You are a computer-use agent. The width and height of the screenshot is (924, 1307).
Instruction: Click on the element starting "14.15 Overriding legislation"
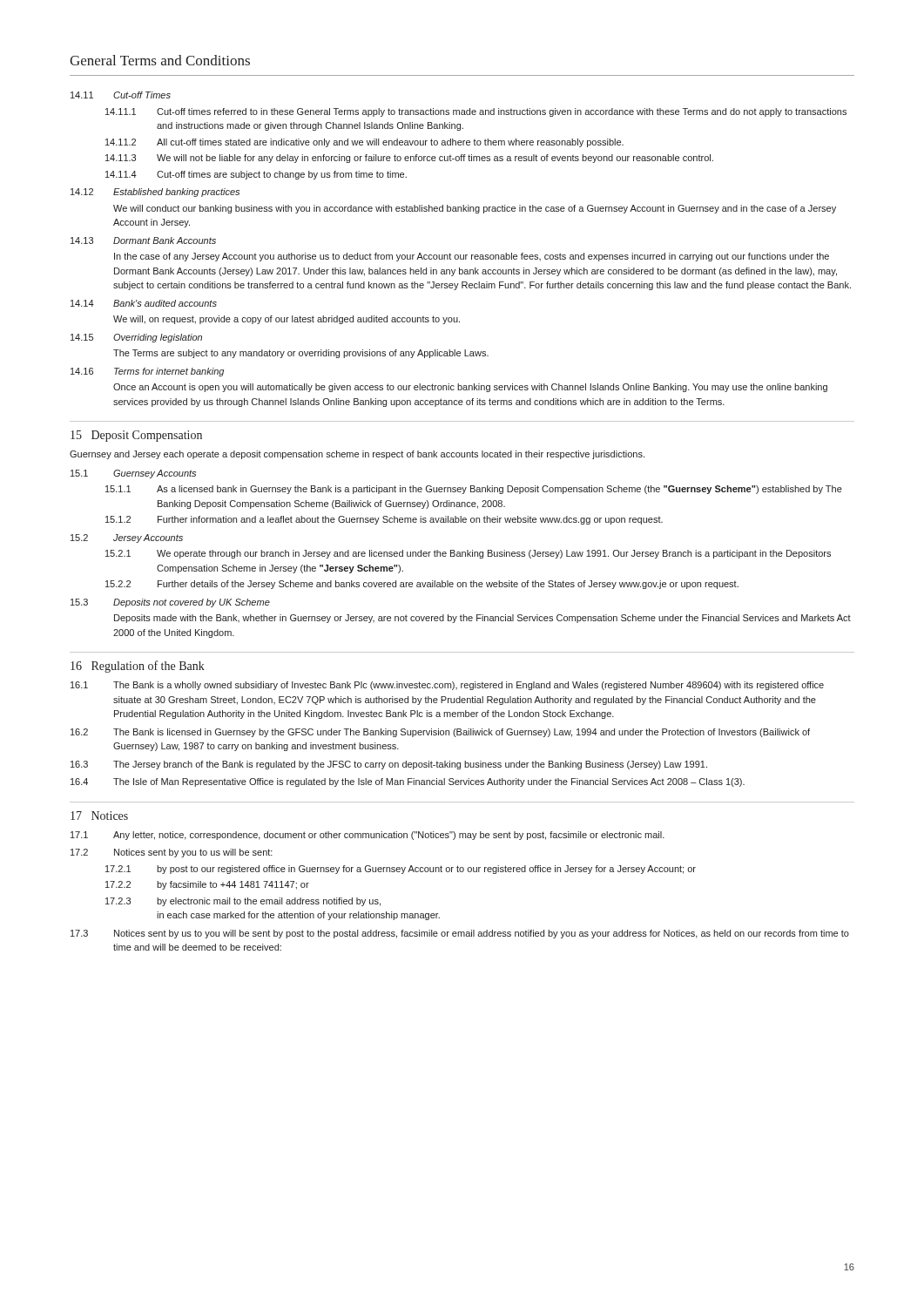coord(136,337)
